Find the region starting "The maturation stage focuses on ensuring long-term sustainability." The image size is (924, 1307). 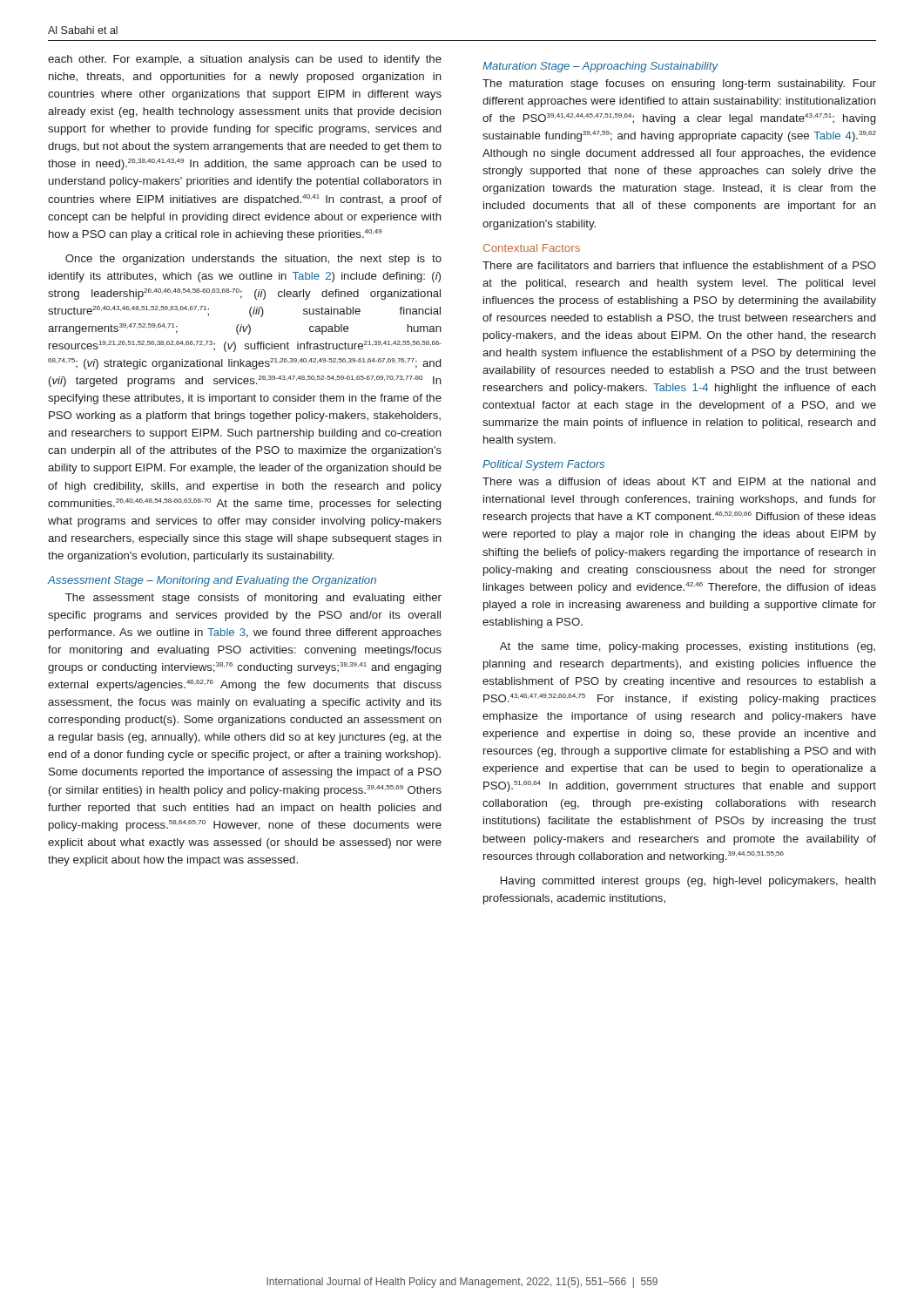coord(679,154)
